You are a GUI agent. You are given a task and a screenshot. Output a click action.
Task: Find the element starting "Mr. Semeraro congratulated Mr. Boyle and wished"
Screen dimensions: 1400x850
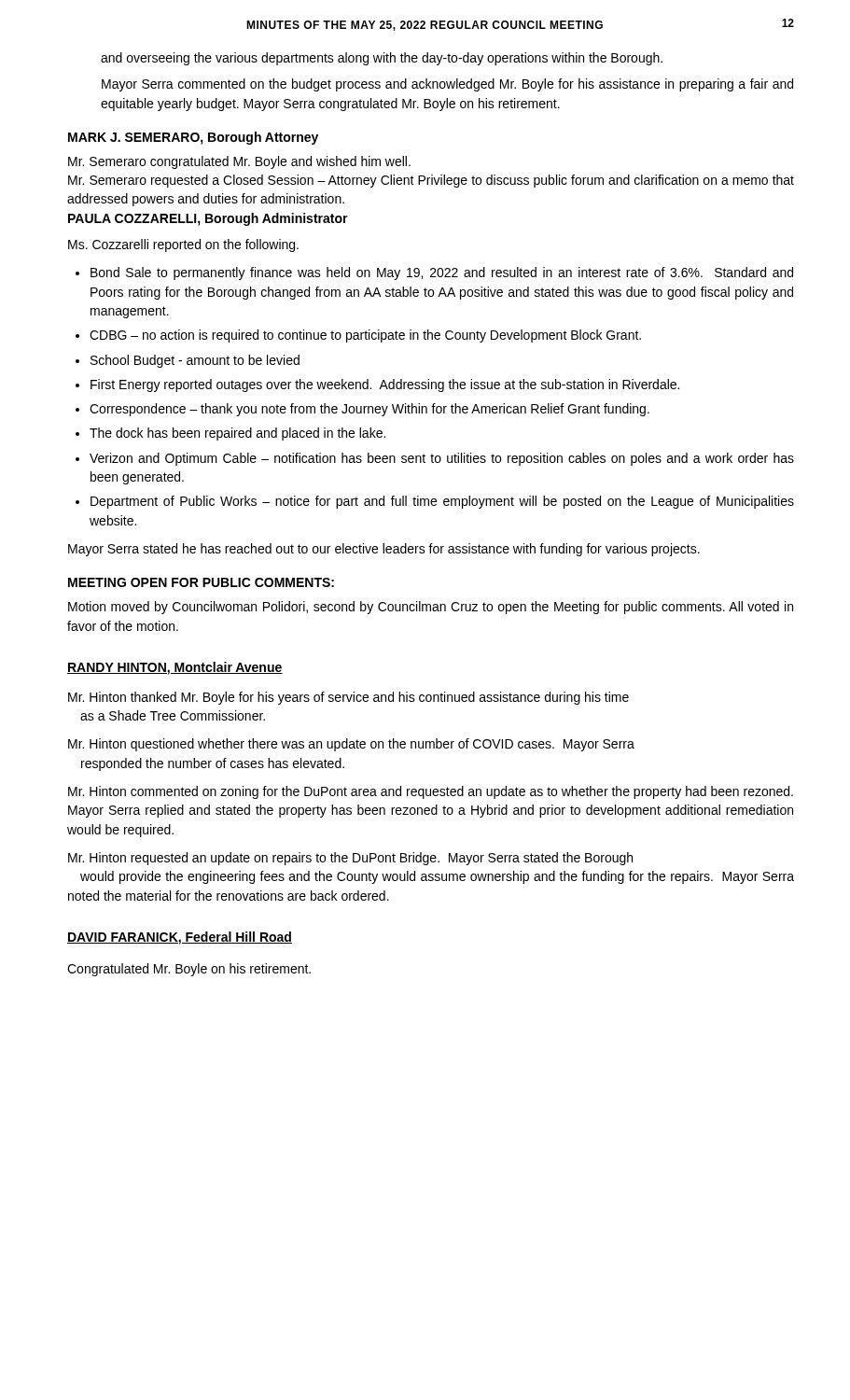[431, 190]
